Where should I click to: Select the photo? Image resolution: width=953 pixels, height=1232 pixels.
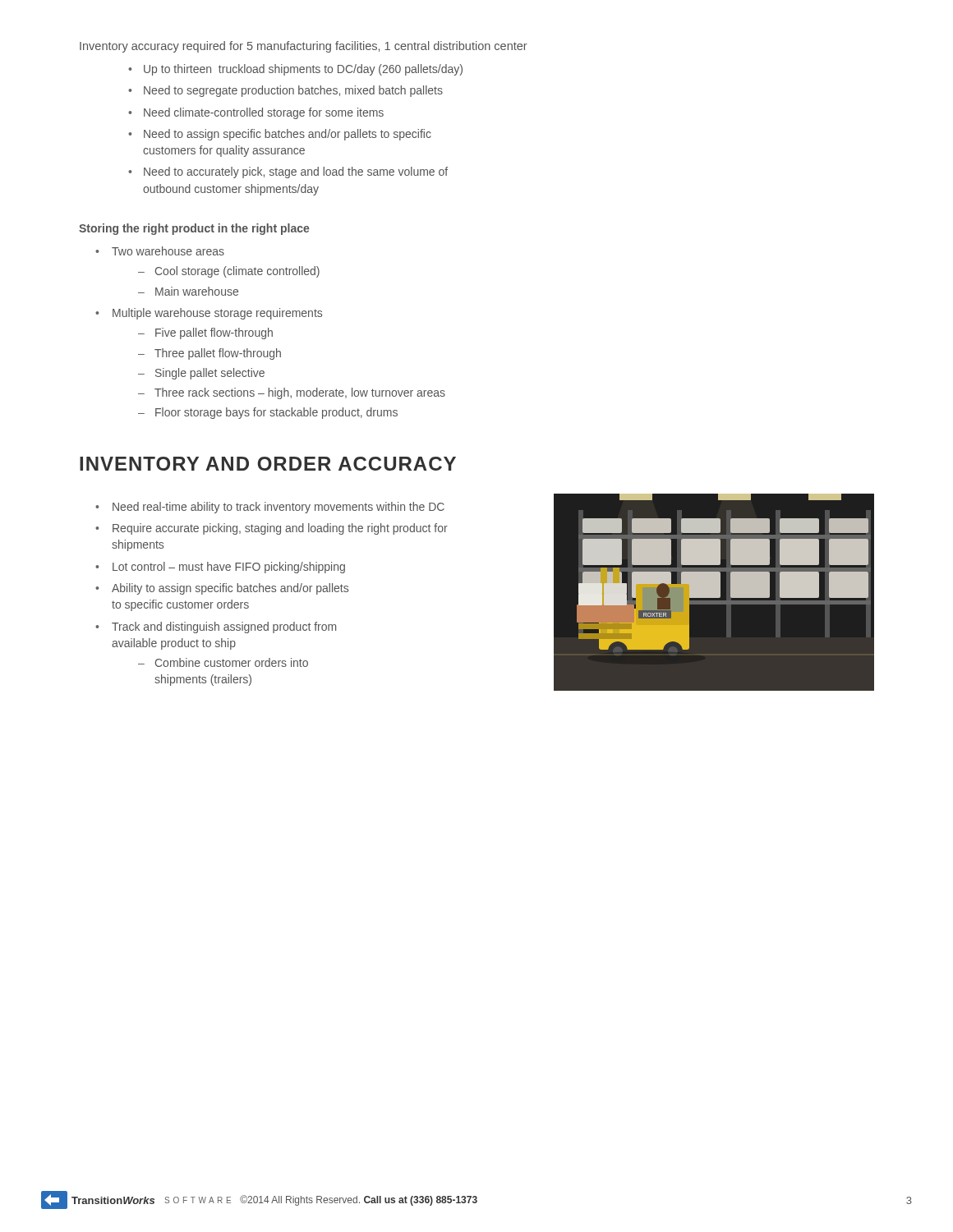point(714,592)
